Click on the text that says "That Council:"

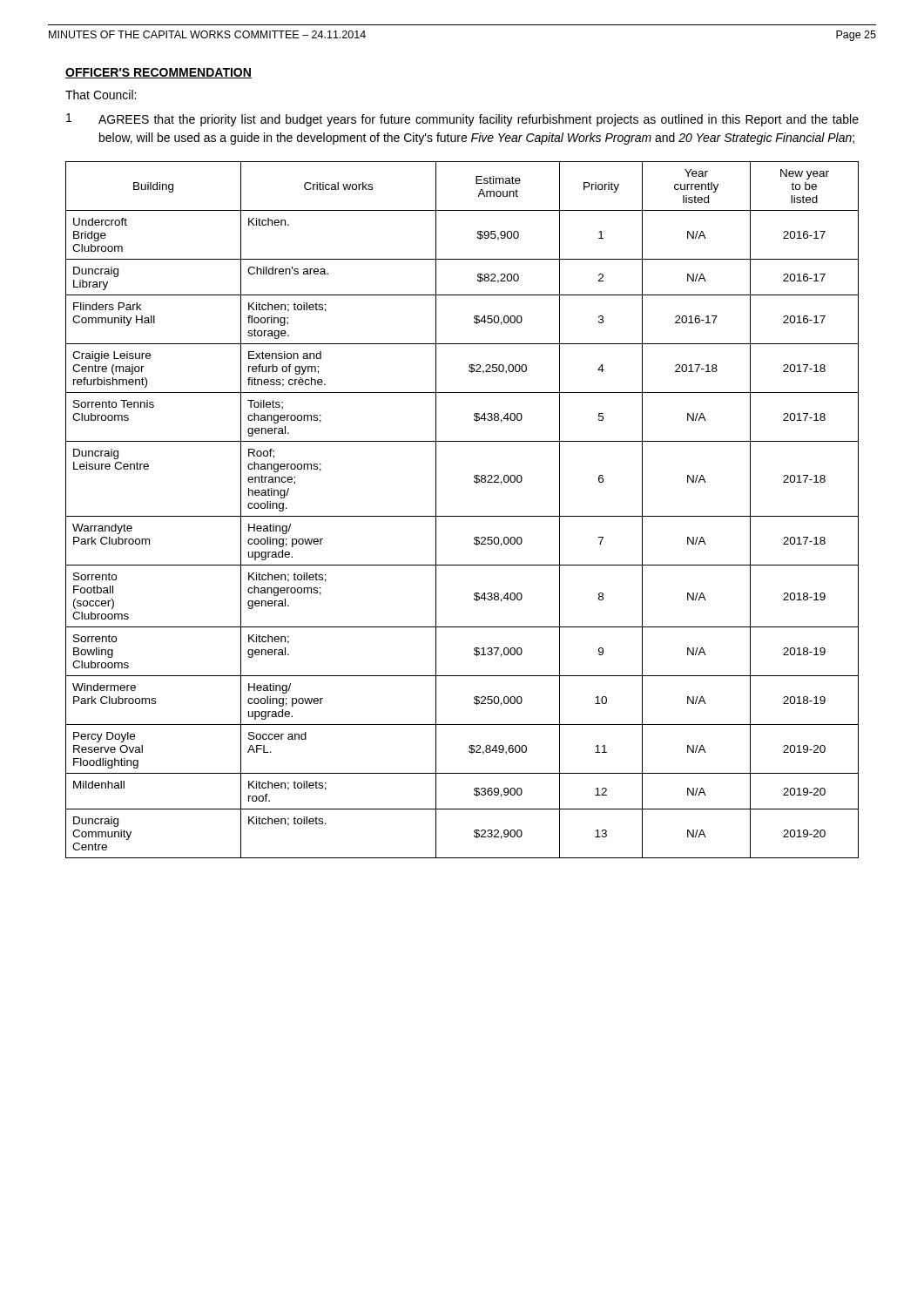101,95
